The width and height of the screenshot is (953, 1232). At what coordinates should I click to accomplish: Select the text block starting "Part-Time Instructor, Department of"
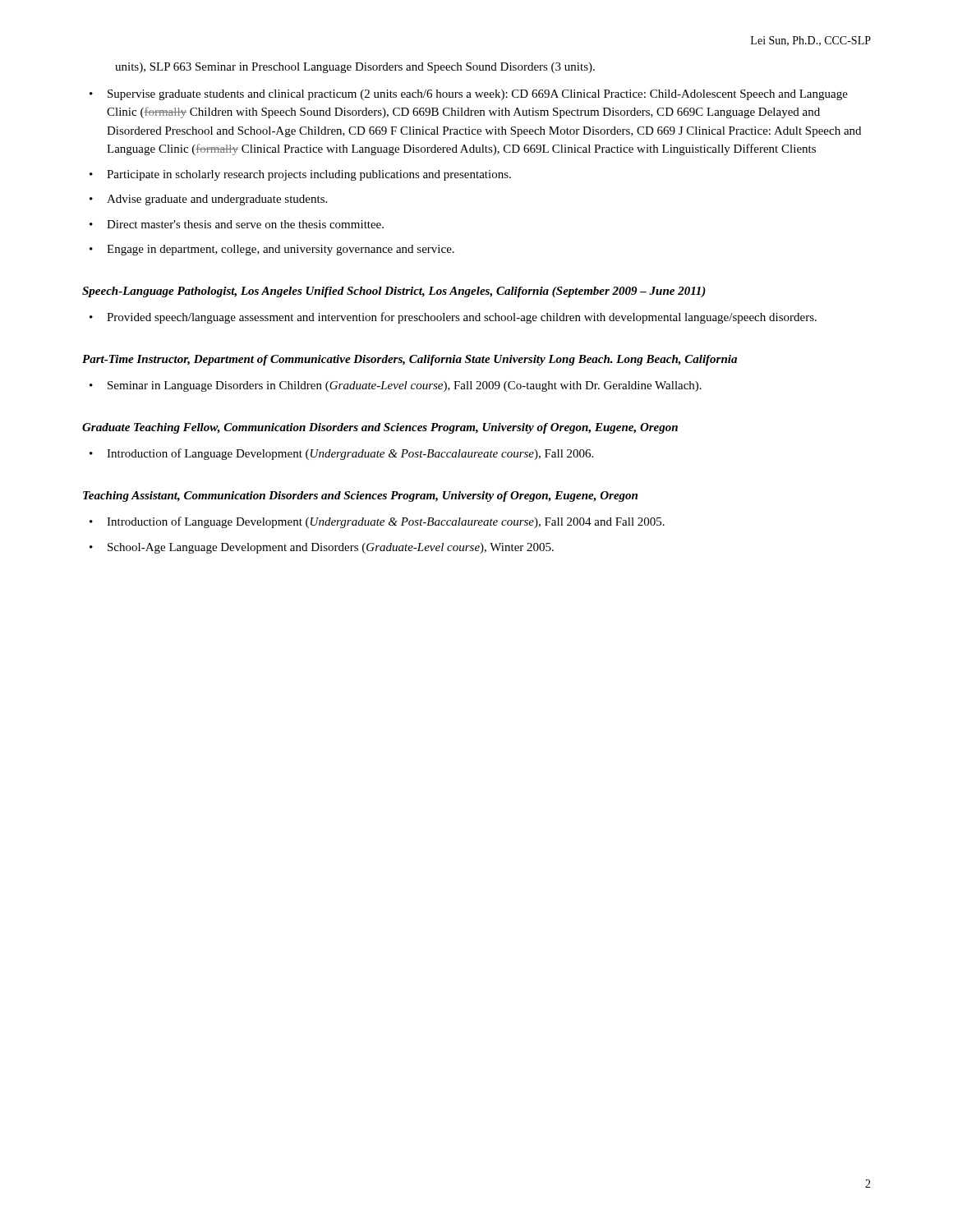tap(410, 359)
